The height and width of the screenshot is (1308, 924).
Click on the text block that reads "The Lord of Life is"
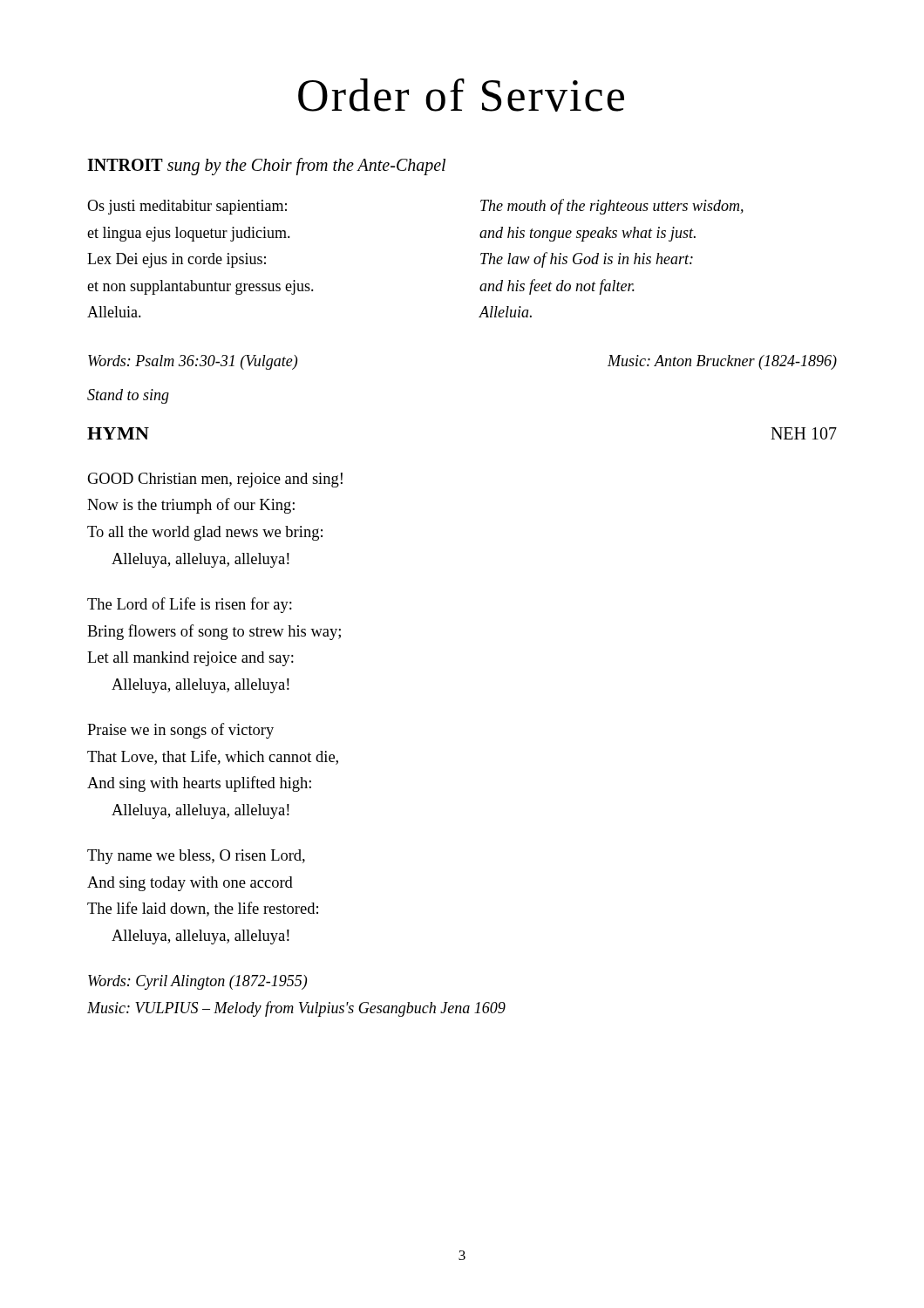coord(215,644)
